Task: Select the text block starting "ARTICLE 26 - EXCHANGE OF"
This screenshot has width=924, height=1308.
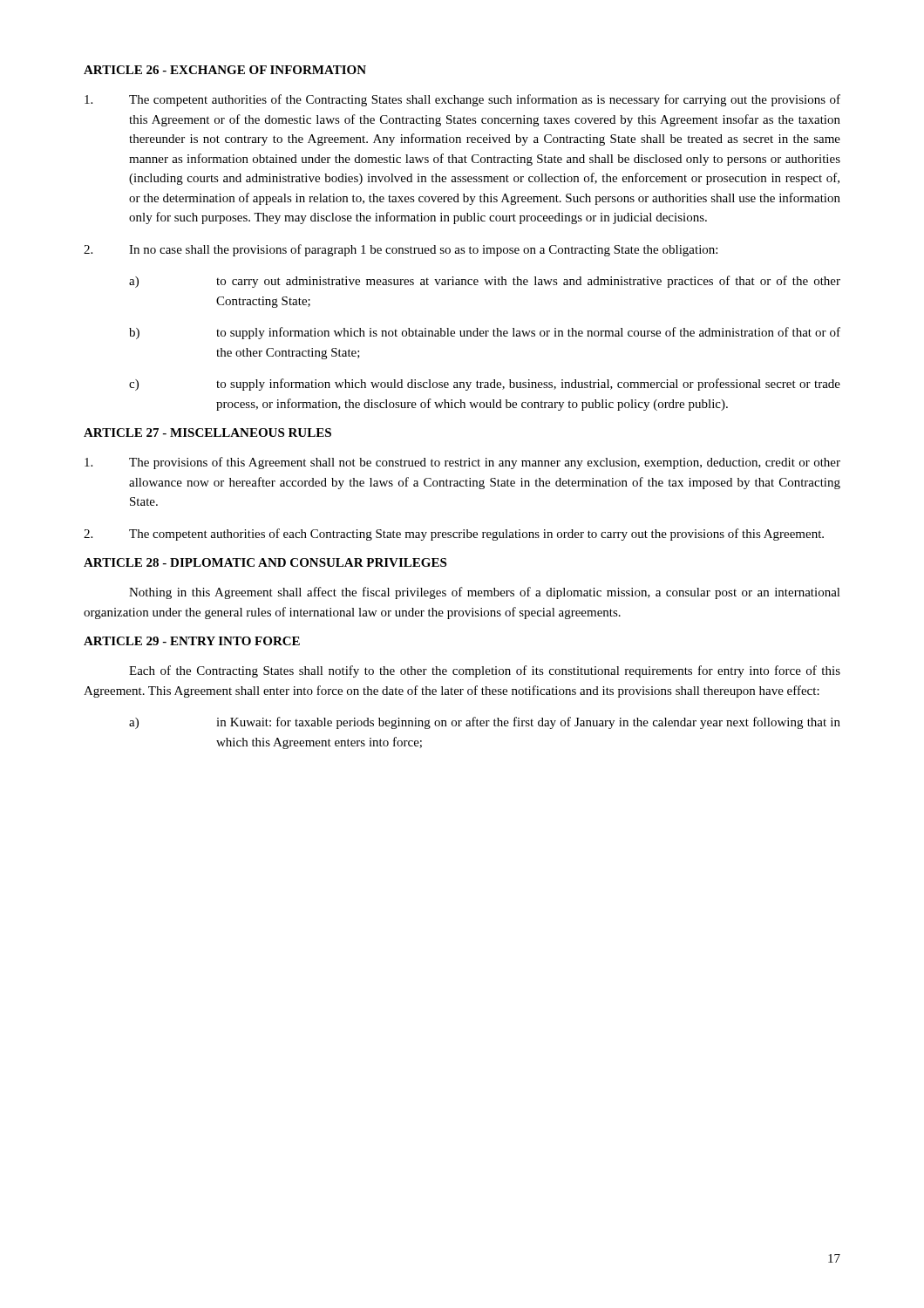Action: click(225, 70)
